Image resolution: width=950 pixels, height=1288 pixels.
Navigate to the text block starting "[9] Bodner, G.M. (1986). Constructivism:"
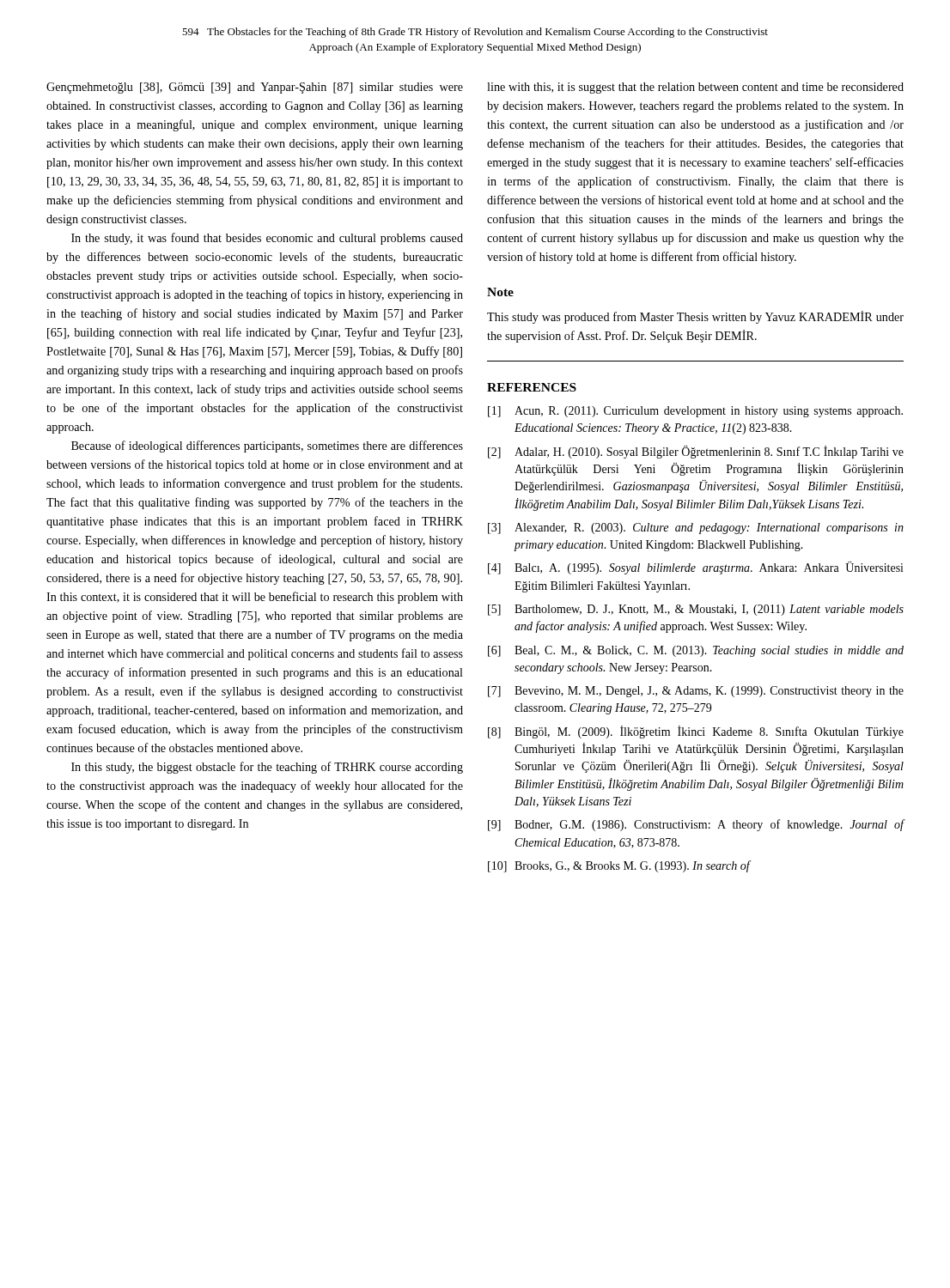click(695, 834)
